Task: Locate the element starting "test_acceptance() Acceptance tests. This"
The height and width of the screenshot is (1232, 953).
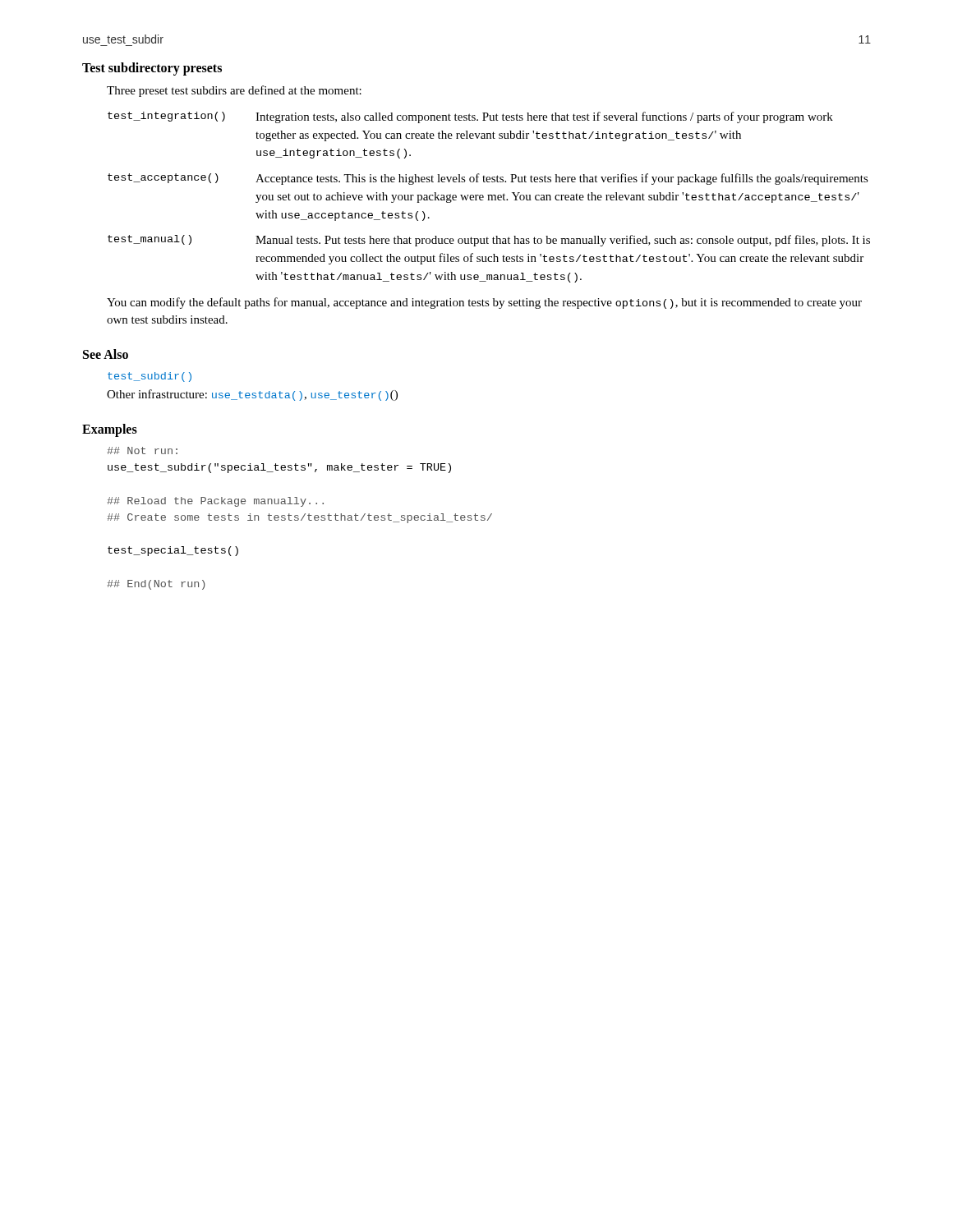Action: pos(489,197)
